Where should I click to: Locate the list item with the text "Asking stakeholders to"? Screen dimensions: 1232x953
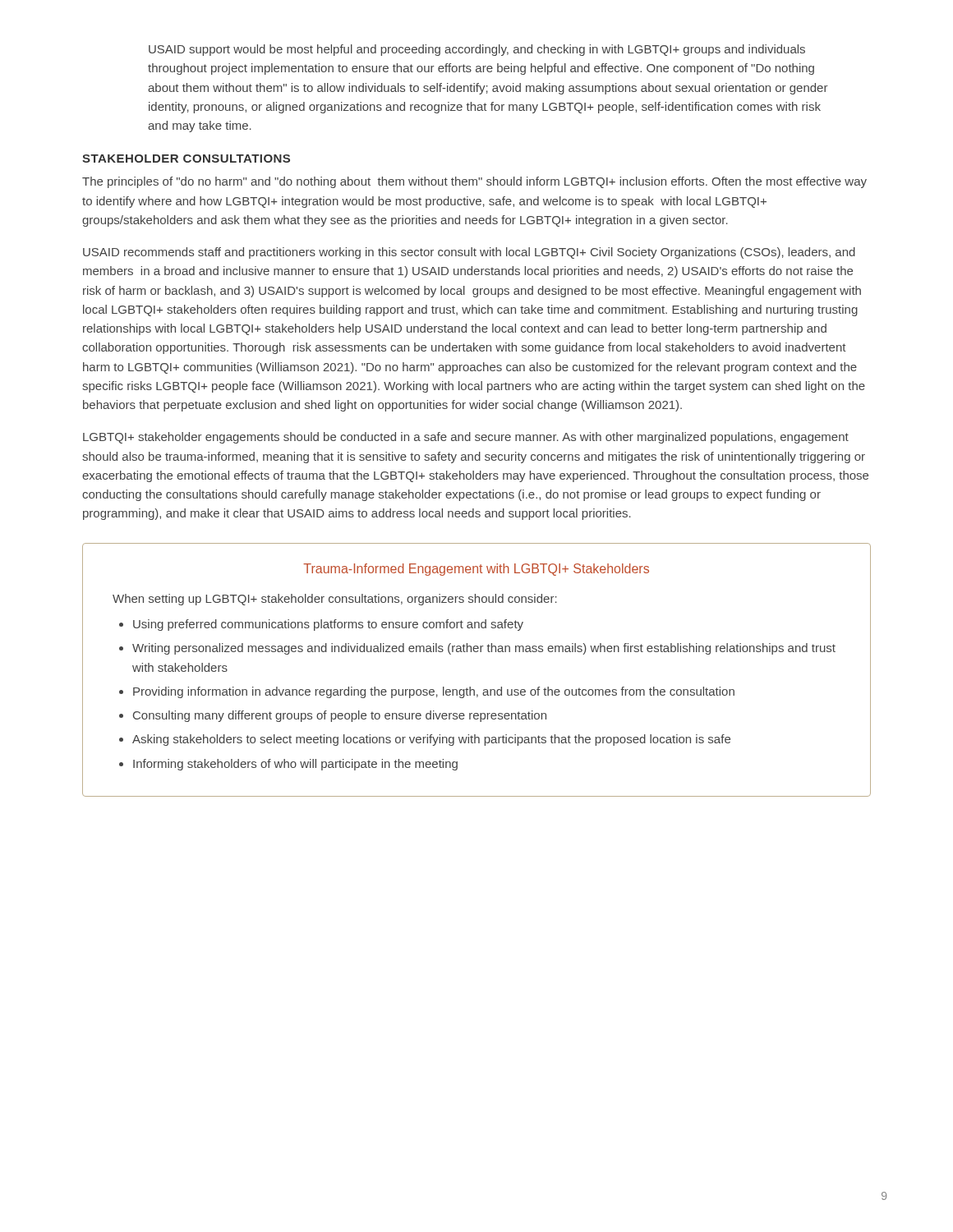pyautogui.click(x=432, y=739)
